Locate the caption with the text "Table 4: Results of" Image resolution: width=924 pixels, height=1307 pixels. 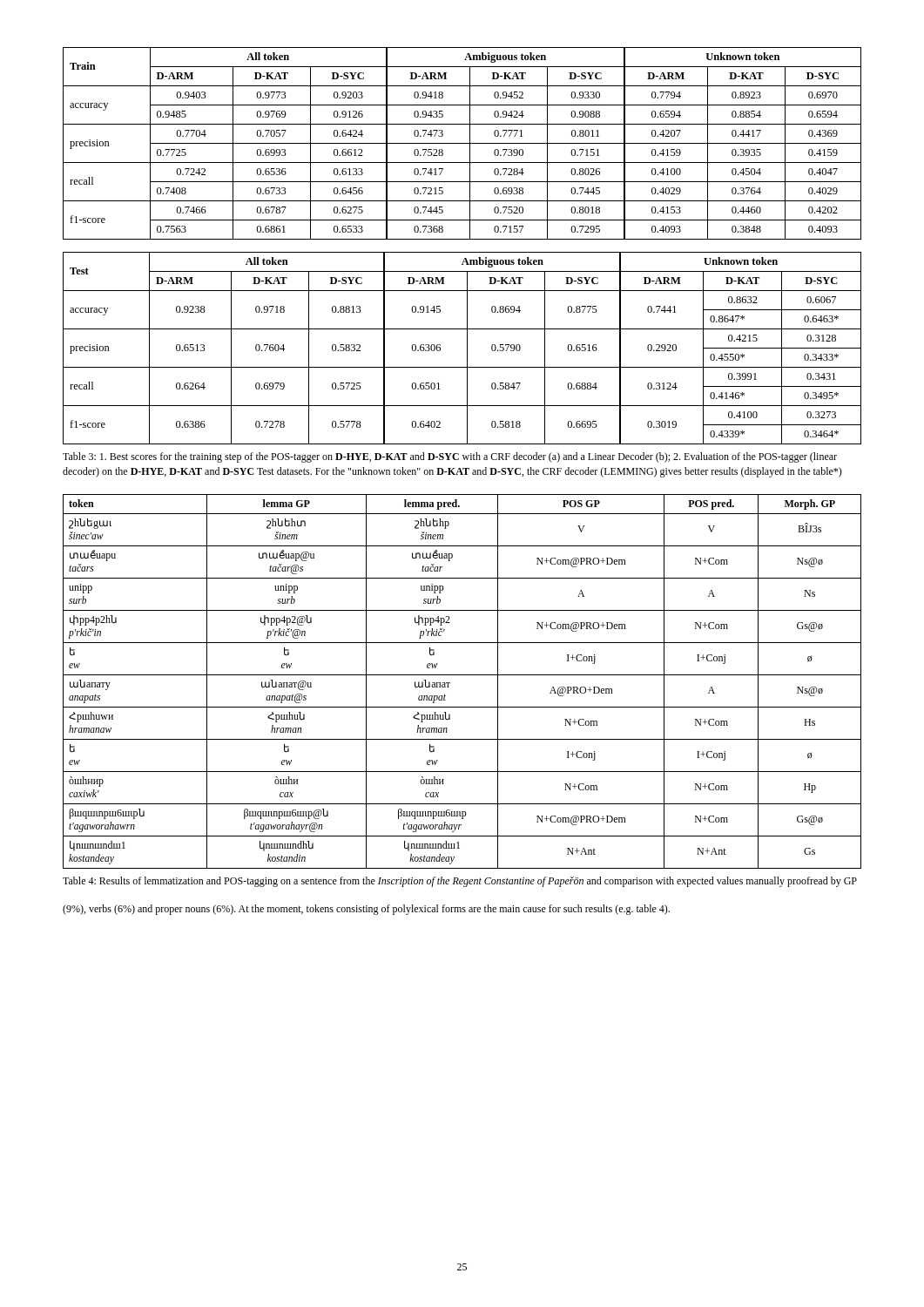click(x=460, y=881)
